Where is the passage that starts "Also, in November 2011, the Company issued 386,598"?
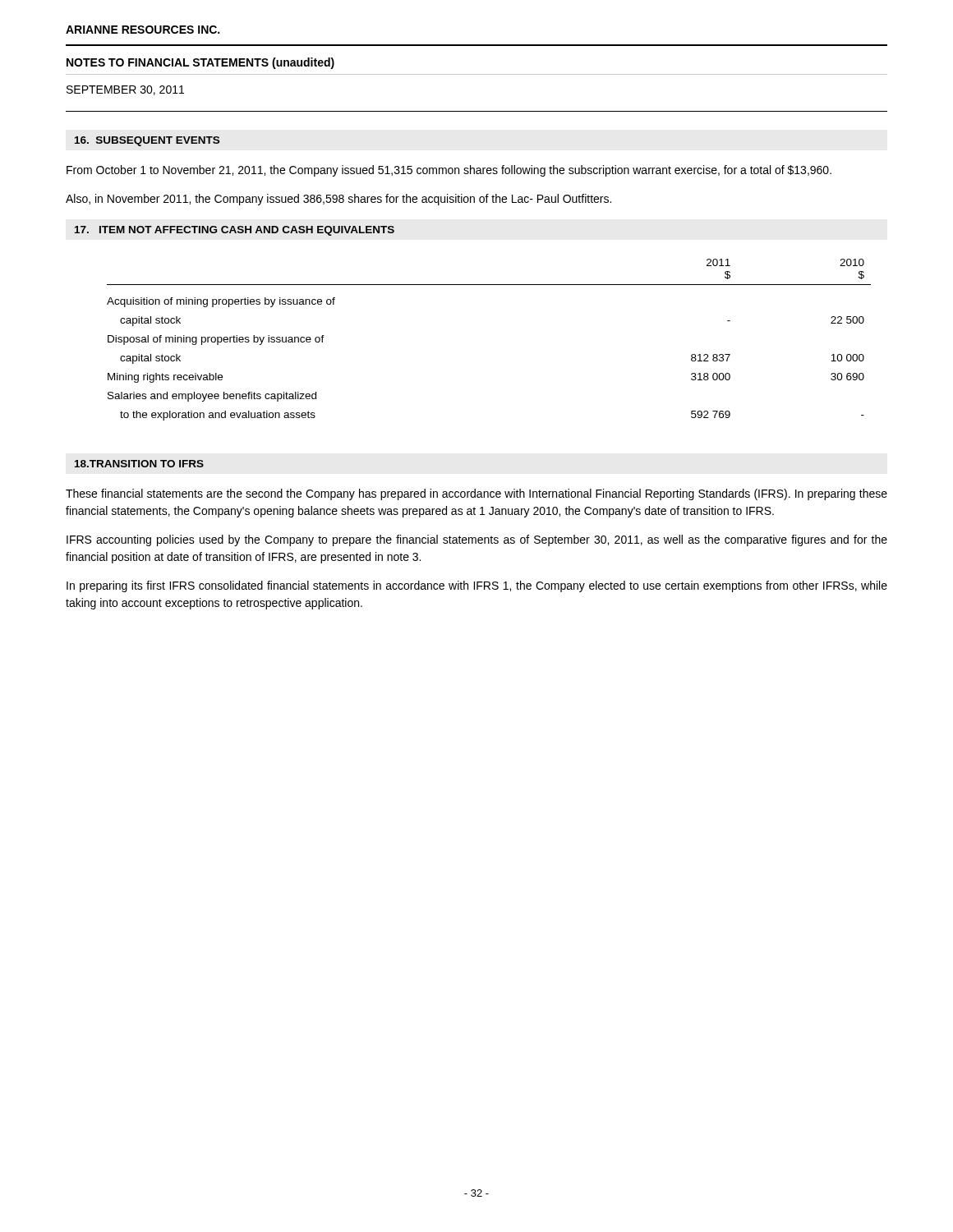Image resolution: width=953 pixels, height=1232 pixels. pyautogui.click(x=339, y=199)
